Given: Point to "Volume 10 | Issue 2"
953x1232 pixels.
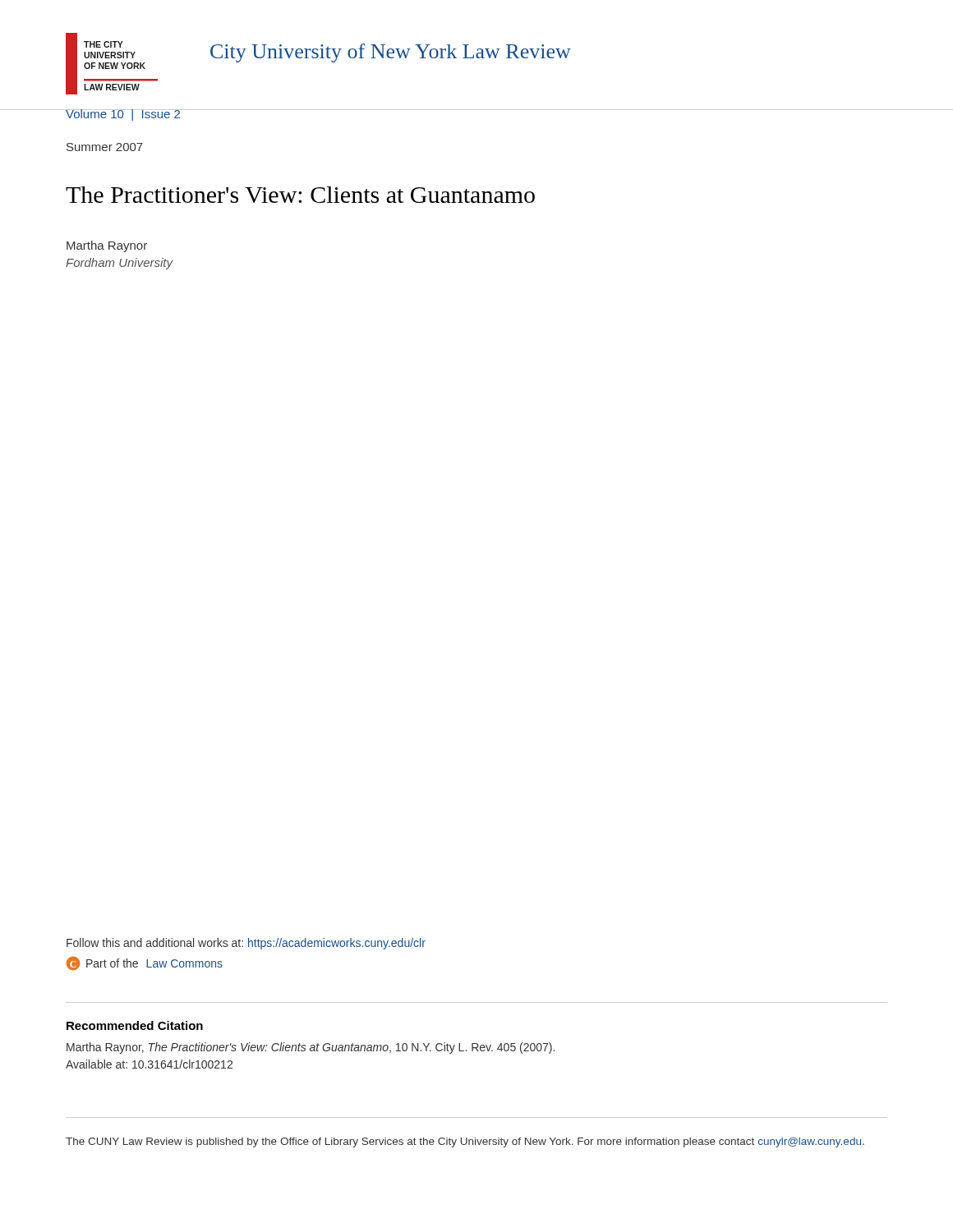Looking at the screenshot, I should (123, 114).
